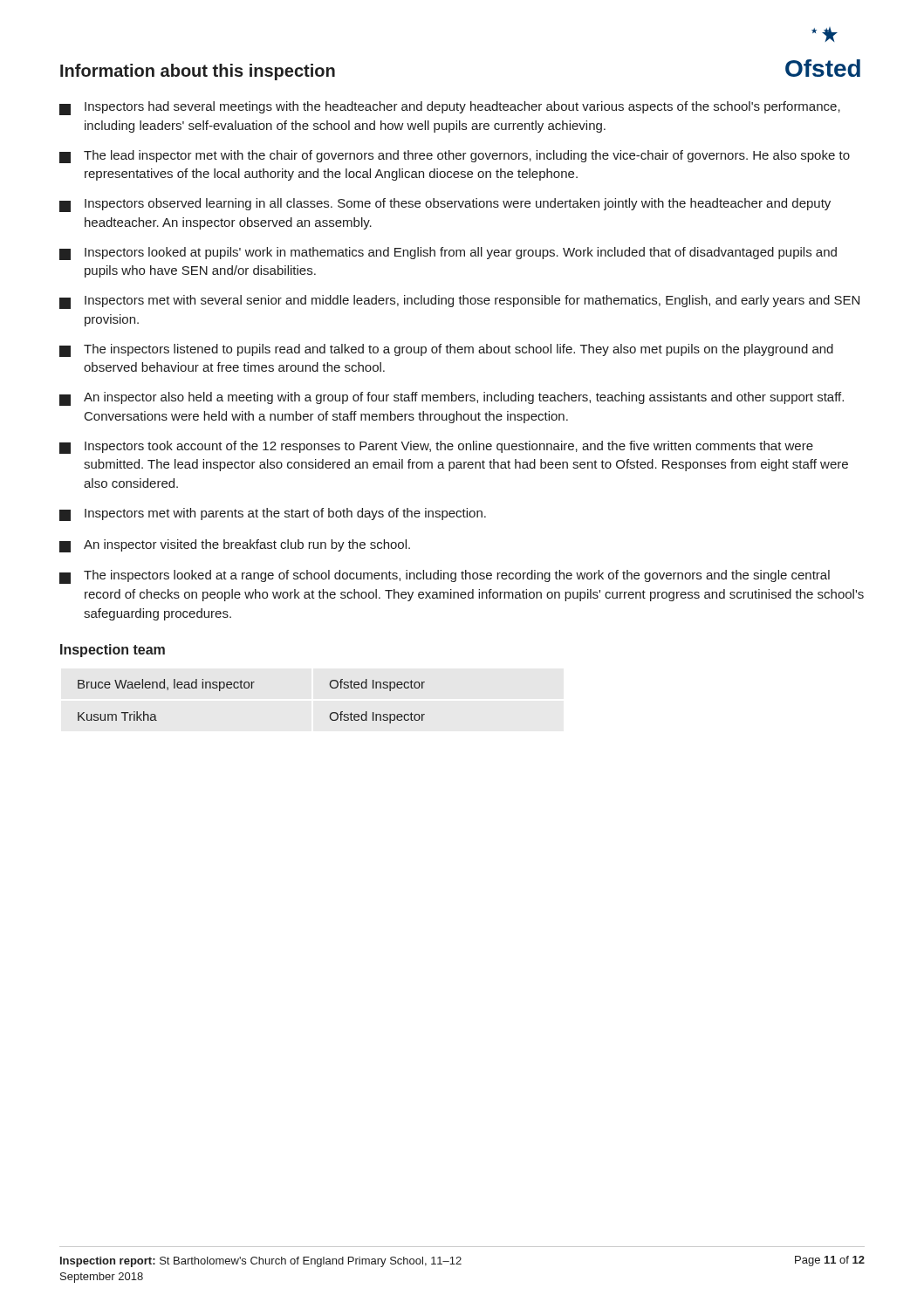Image resolution: width=924 pixels, height=1309 pixels.
Task: Find the block starting "Inspectors had several meetings with the"
Action: click(462, 116)
